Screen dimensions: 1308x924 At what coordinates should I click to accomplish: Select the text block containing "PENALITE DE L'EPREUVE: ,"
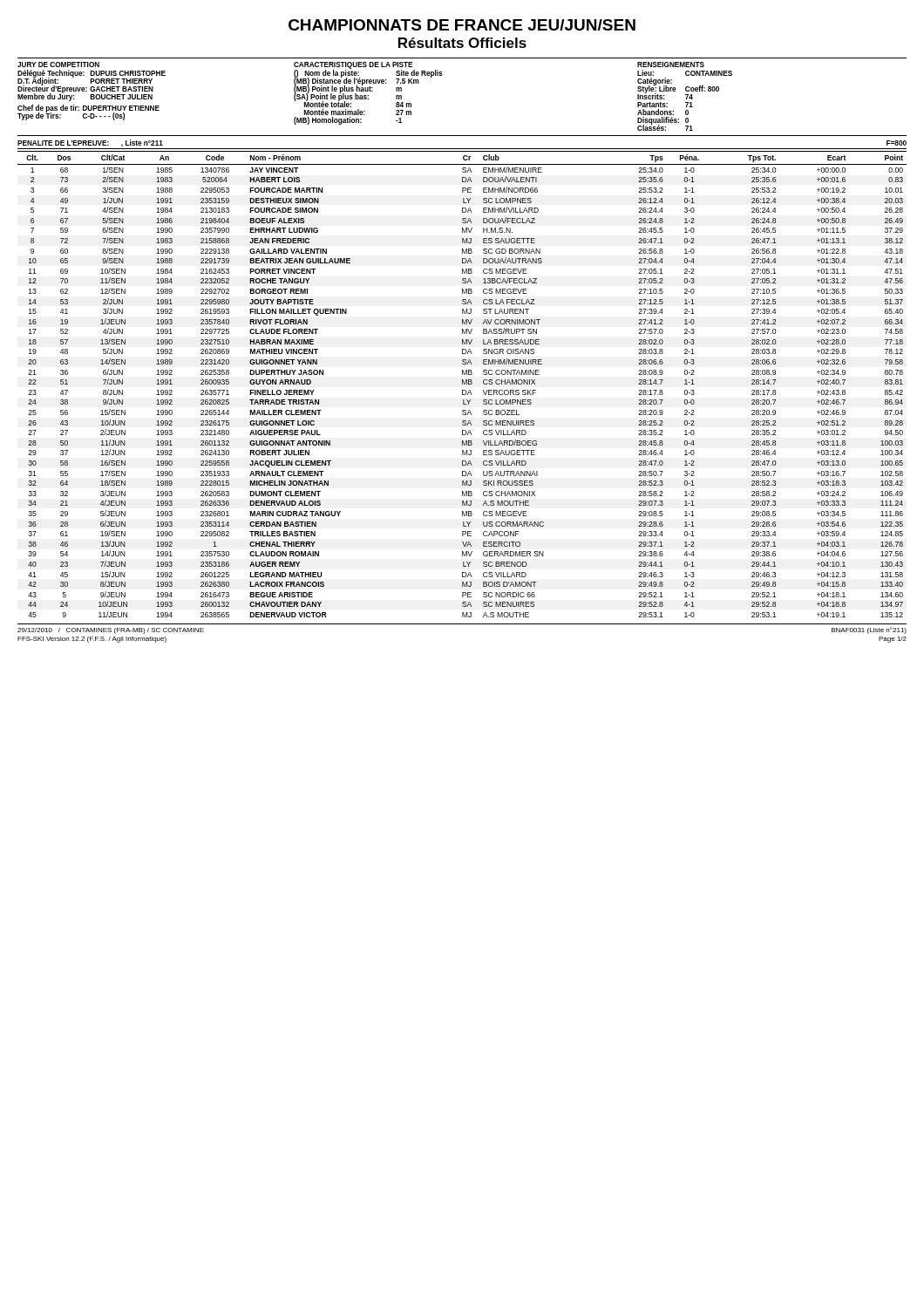pos(462,143)
